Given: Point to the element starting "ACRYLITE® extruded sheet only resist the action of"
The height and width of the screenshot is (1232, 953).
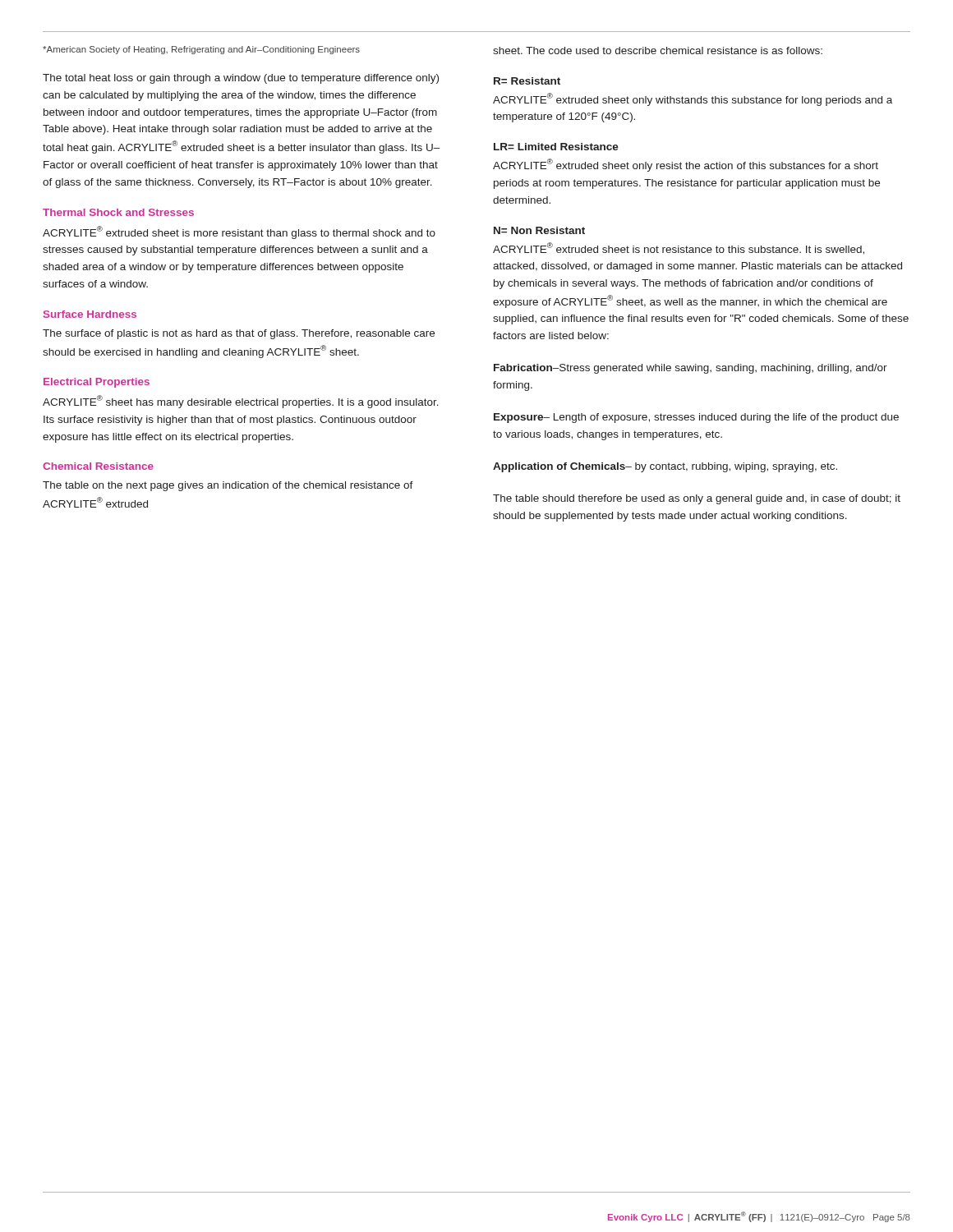Looking at the screenshot, I should [687, 181].
